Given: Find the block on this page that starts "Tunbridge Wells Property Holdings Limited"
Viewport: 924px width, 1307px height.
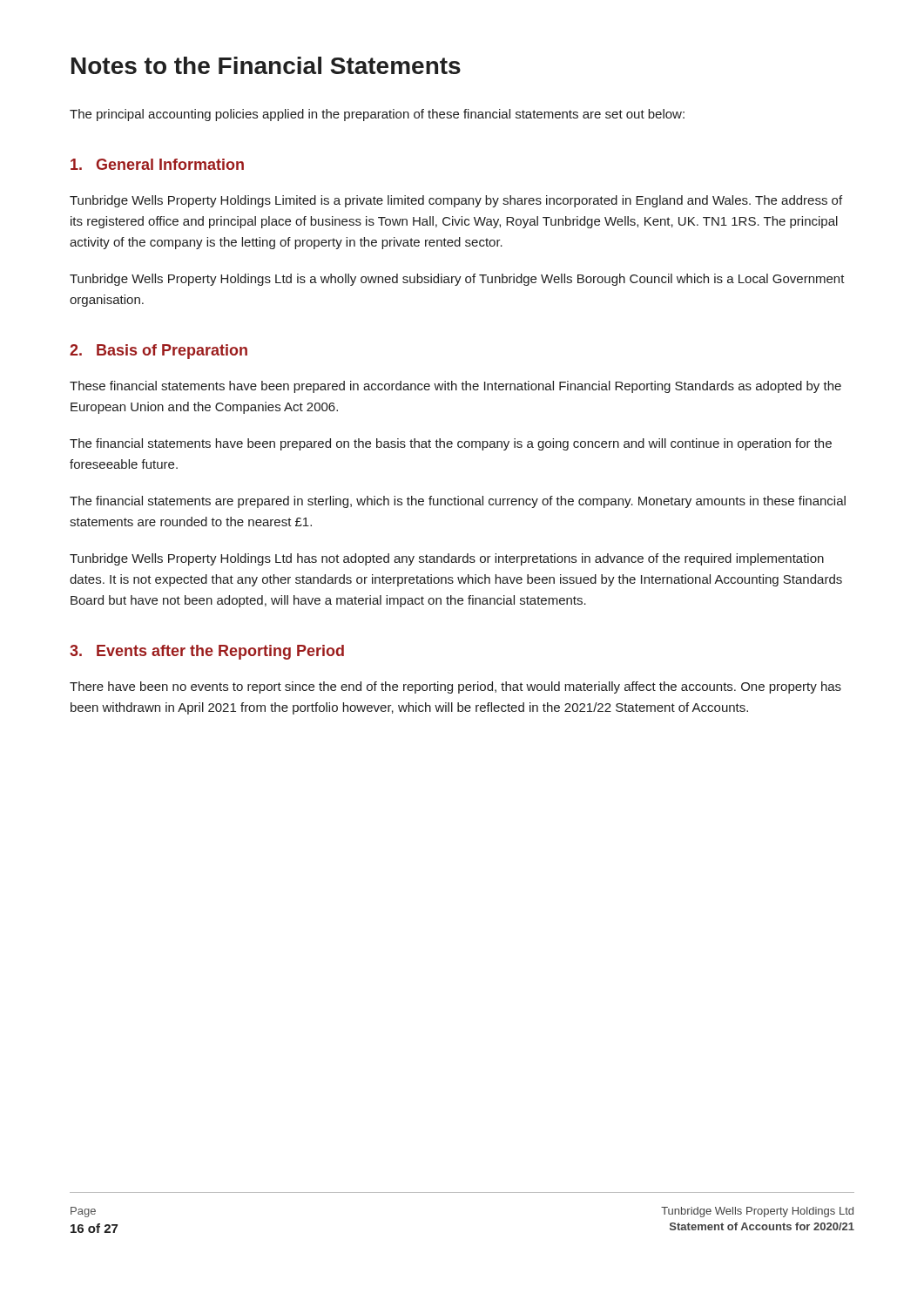Looking at the screenshot, I should [x=462, y=221].
